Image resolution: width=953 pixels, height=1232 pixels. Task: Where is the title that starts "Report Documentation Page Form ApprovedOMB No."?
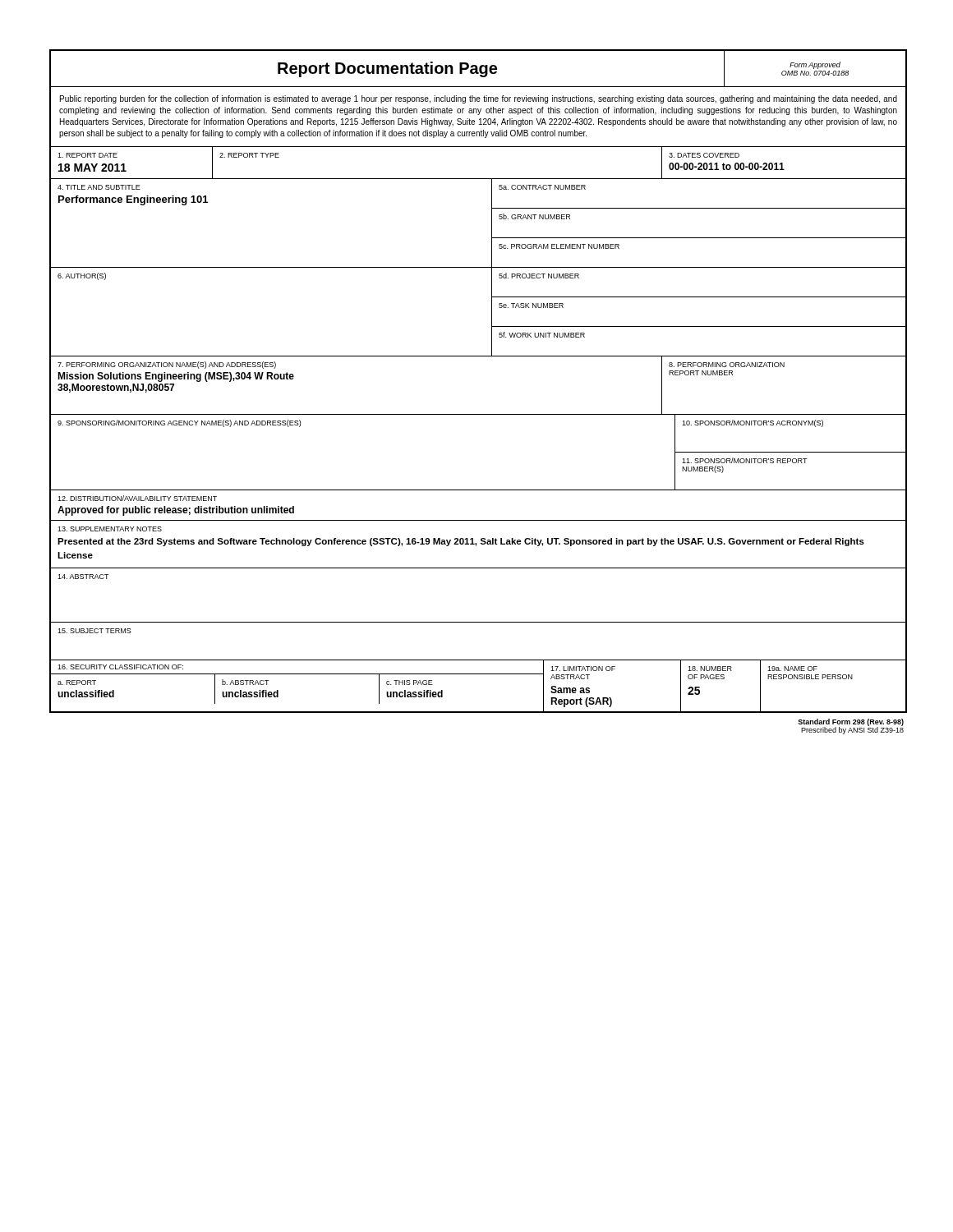point(478,69)
